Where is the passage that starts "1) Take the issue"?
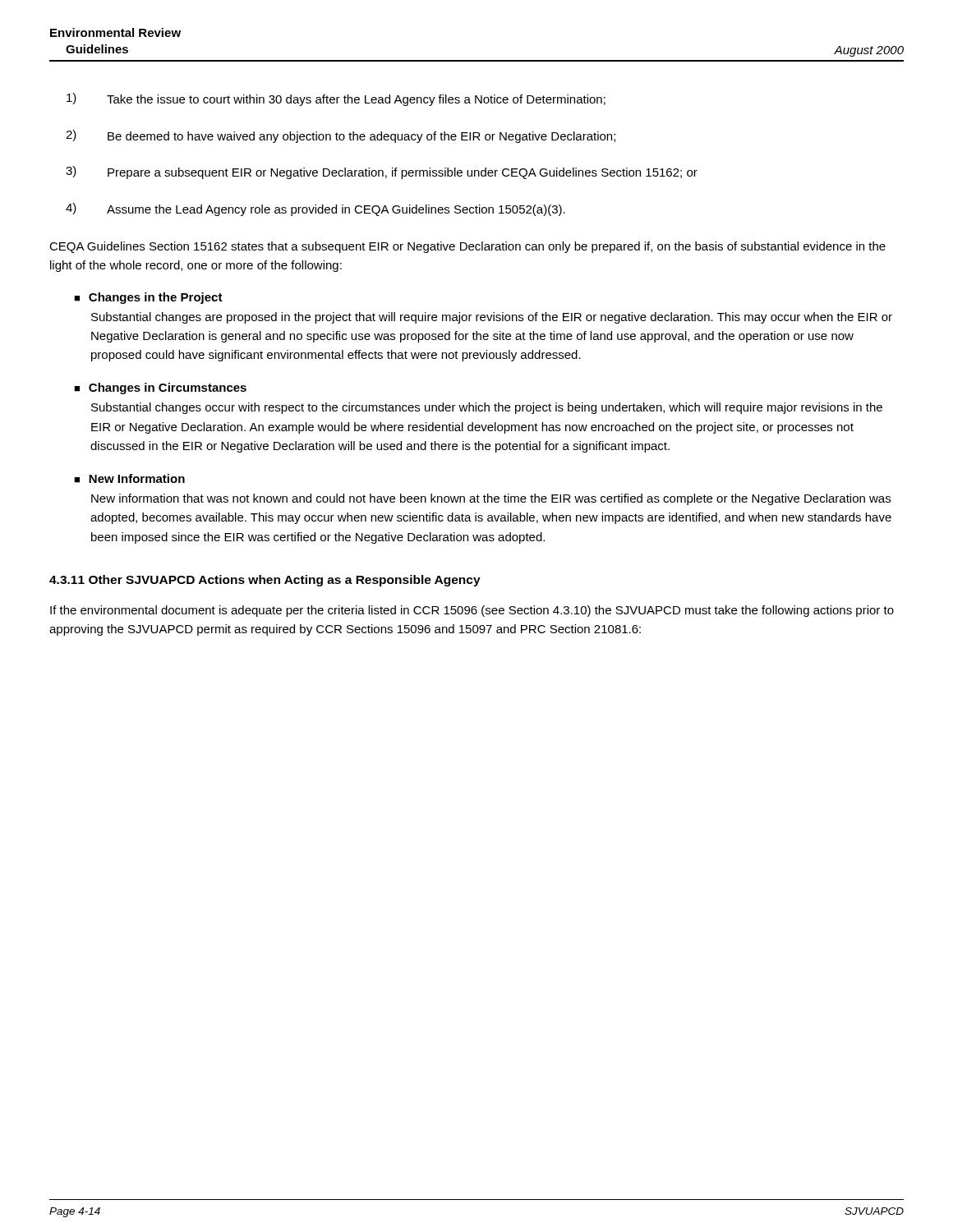This screenshot has height=1232, width=953. click(x=476, y=100)
